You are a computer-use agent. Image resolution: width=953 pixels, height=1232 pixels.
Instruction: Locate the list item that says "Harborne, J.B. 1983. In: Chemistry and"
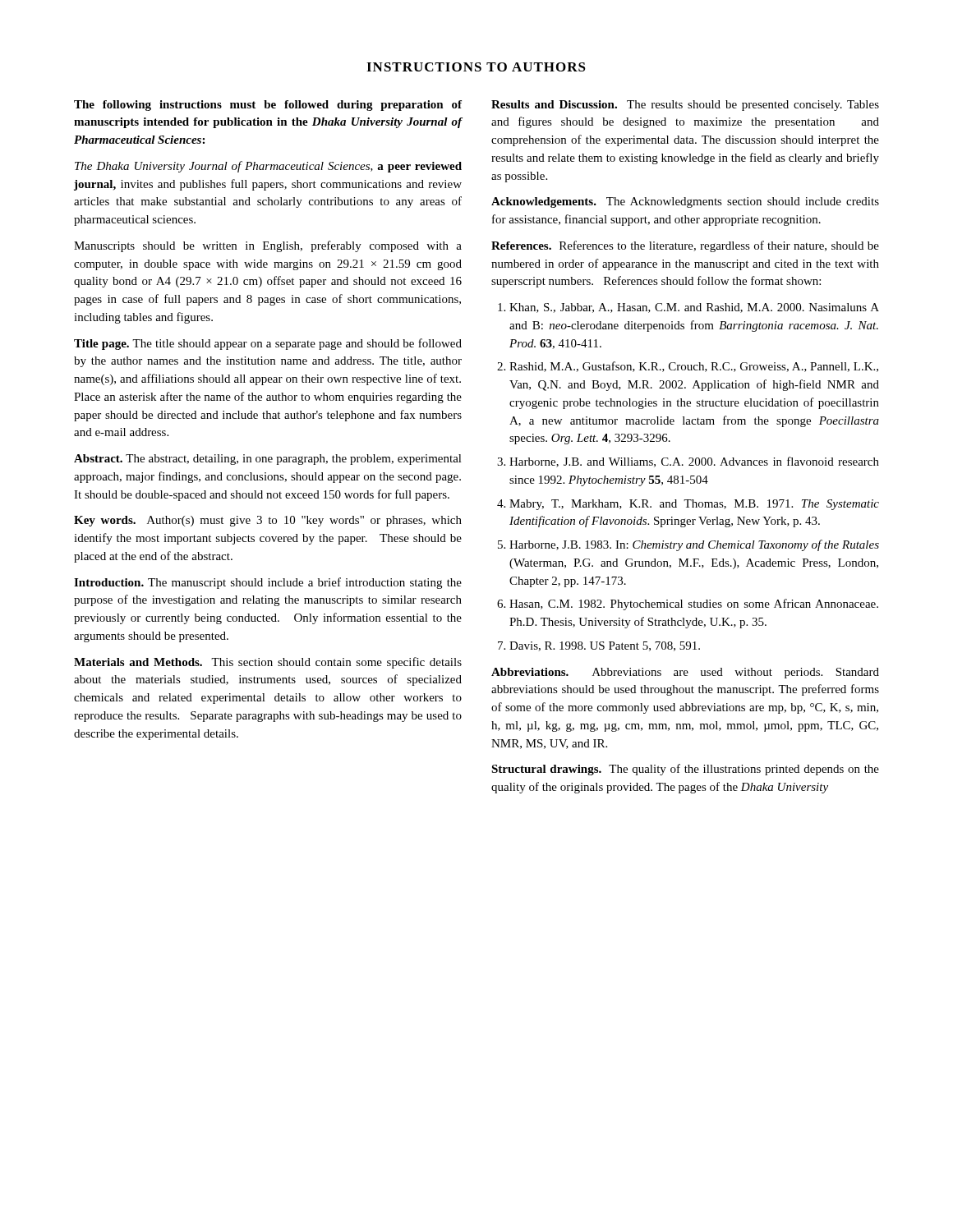(694, 563)
